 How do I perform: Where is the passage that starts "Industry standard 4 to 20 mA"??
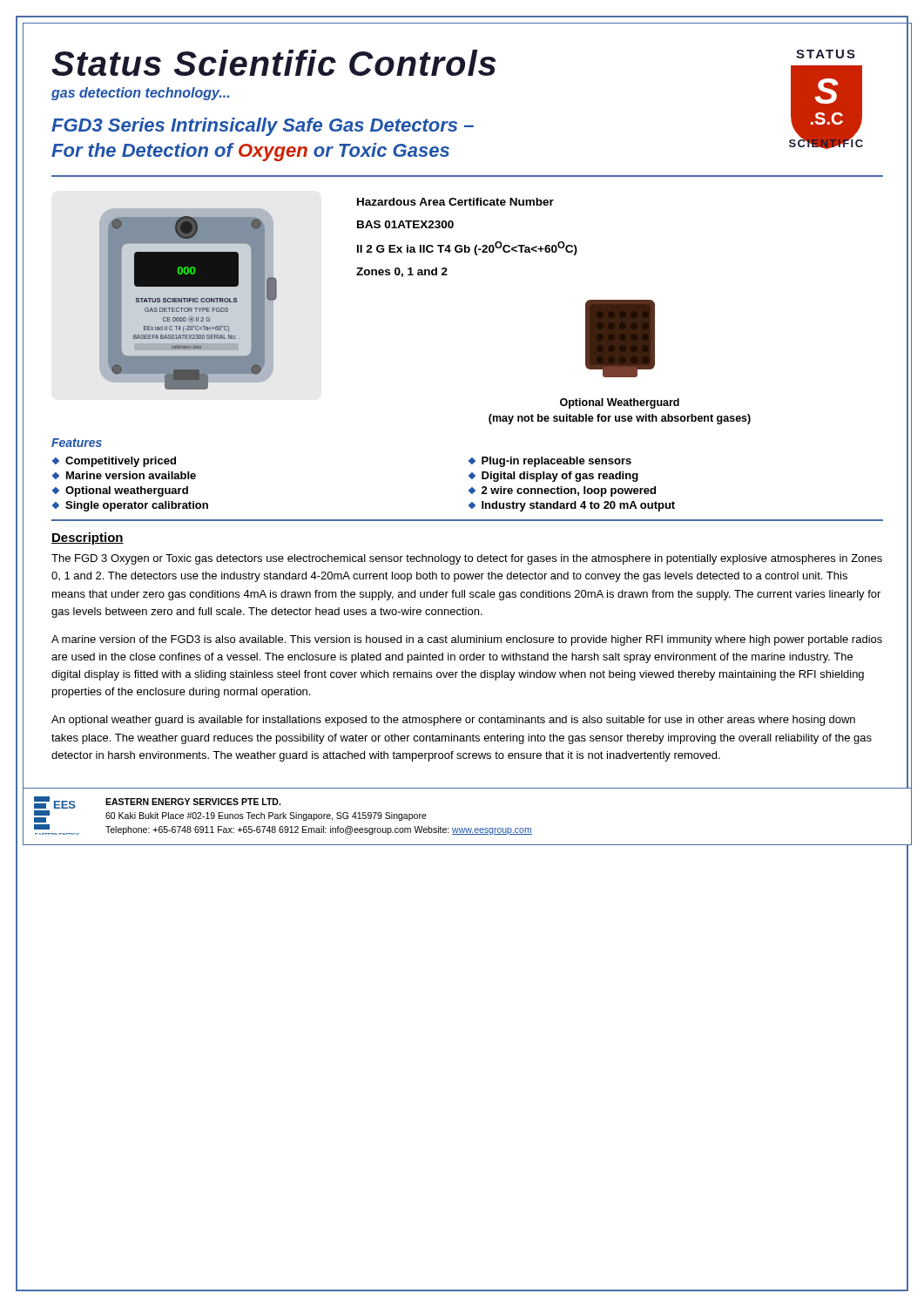point(578,505)
